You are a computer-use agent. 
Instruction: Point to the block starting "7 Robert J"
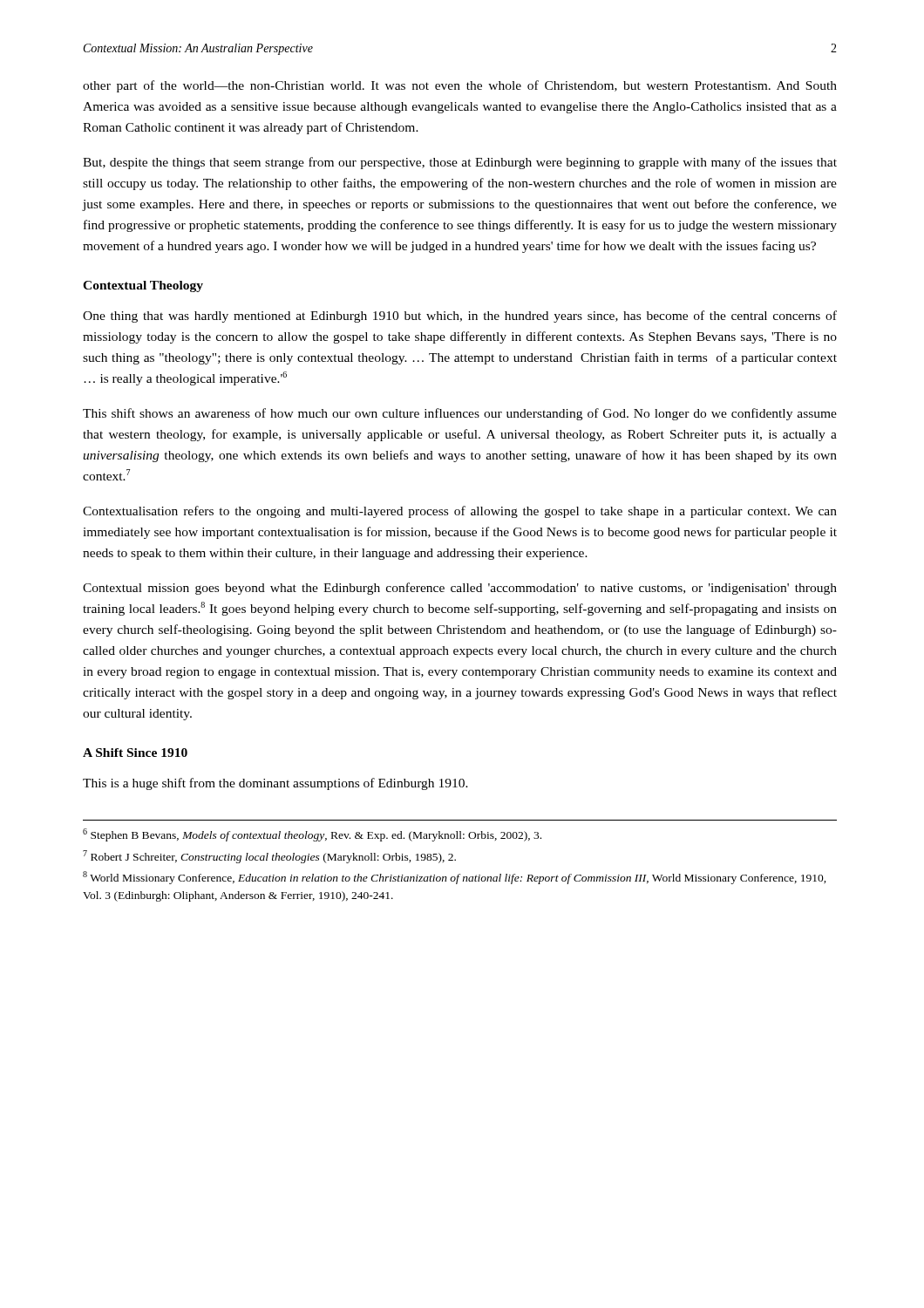click(x=270, y=856)
